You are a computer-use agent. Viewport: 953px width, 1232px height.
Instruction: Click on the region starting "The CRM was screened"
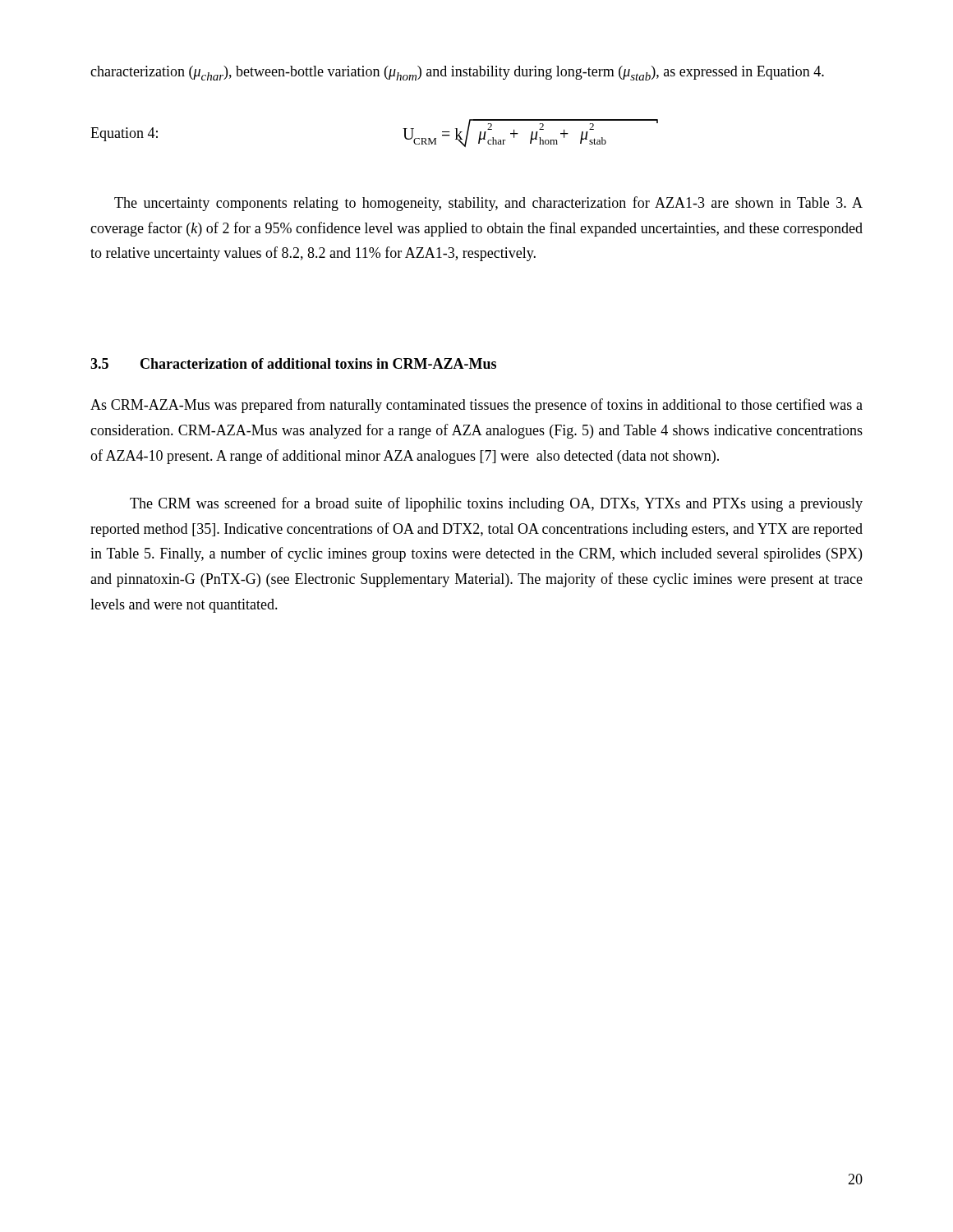point(476,554)
